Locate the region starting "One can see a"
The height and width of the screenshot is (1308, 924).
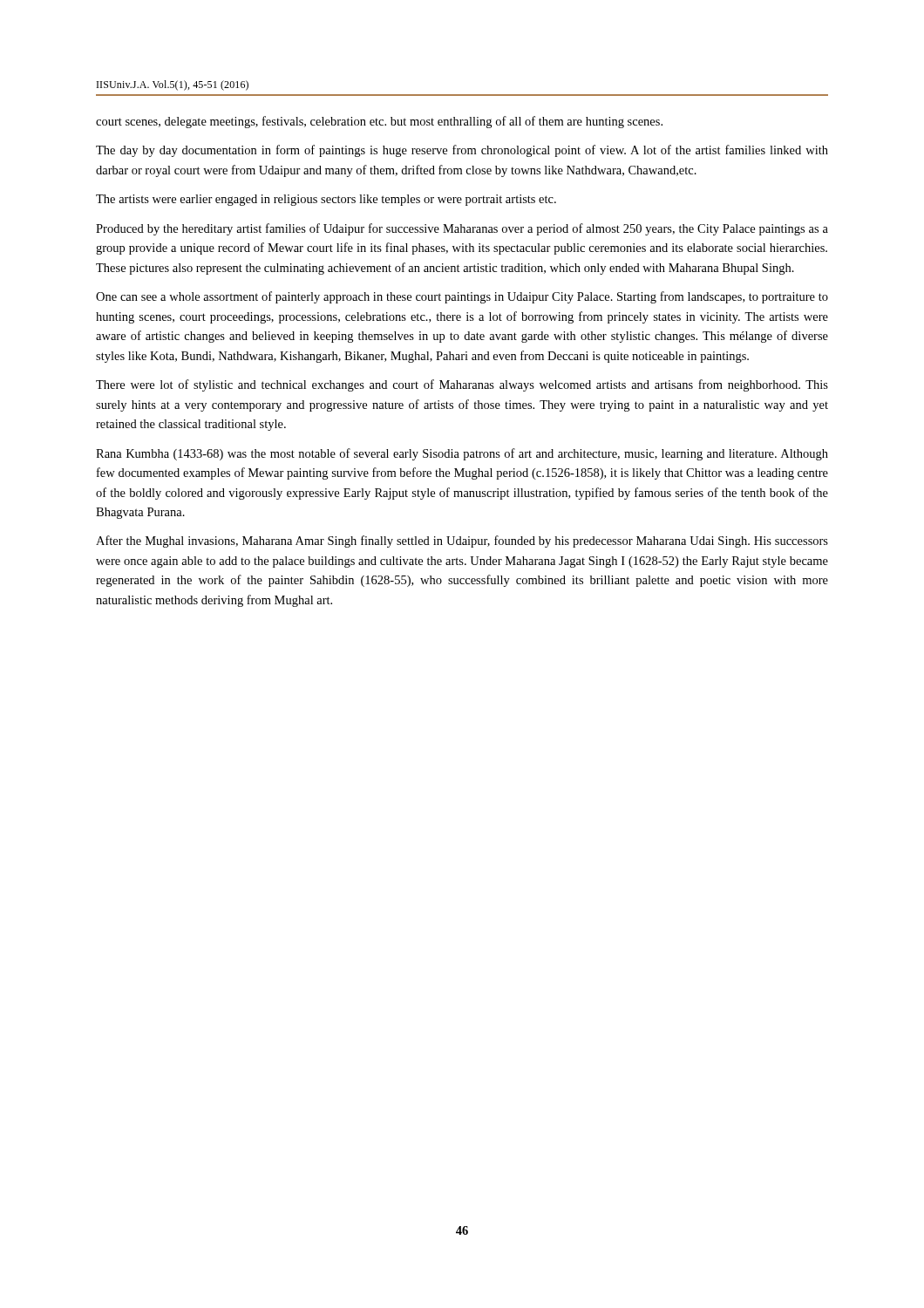click(462, 326)
